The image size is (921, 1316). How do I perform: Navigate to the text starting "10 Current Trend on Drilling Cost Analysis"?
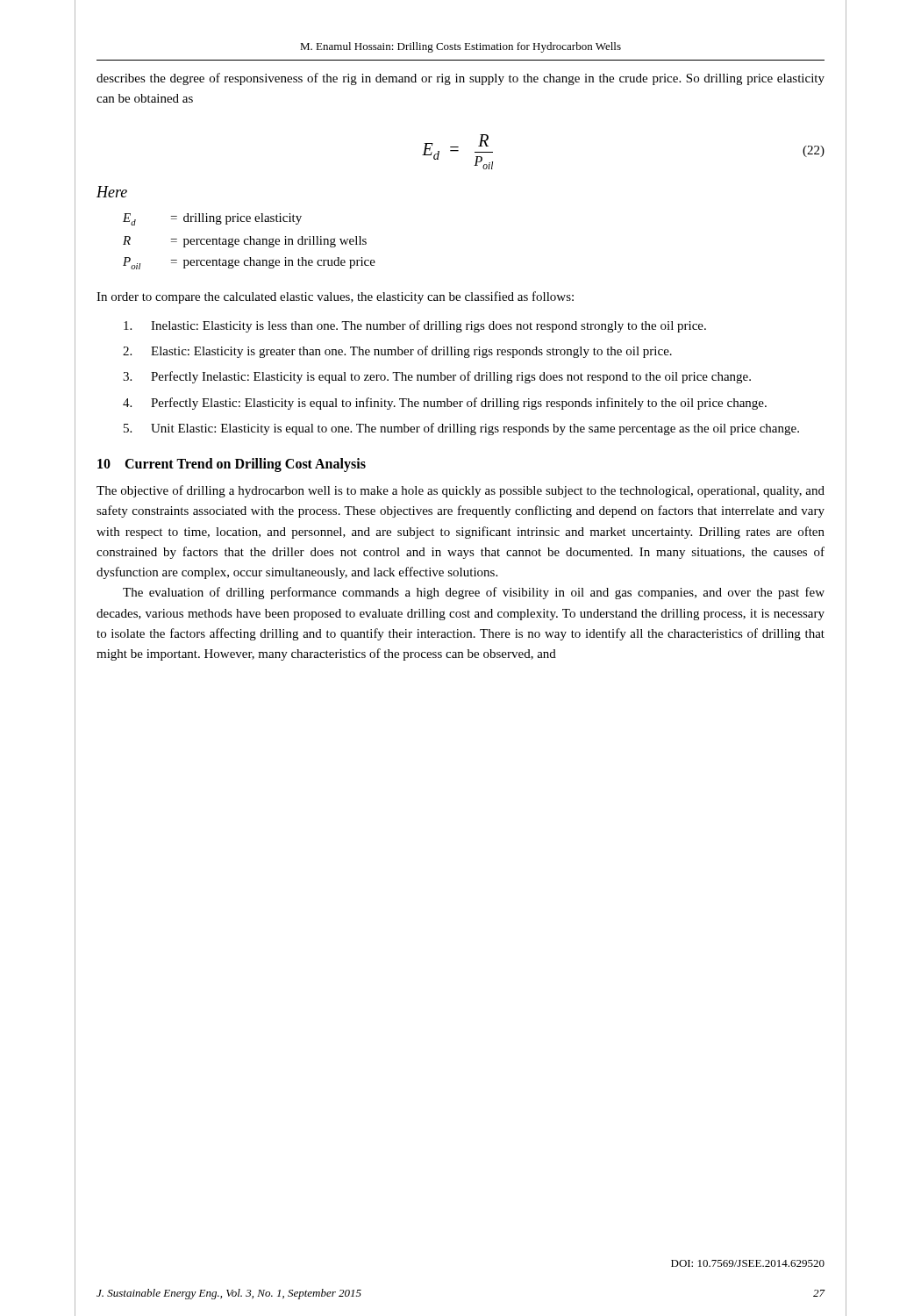tap(232, 465)
